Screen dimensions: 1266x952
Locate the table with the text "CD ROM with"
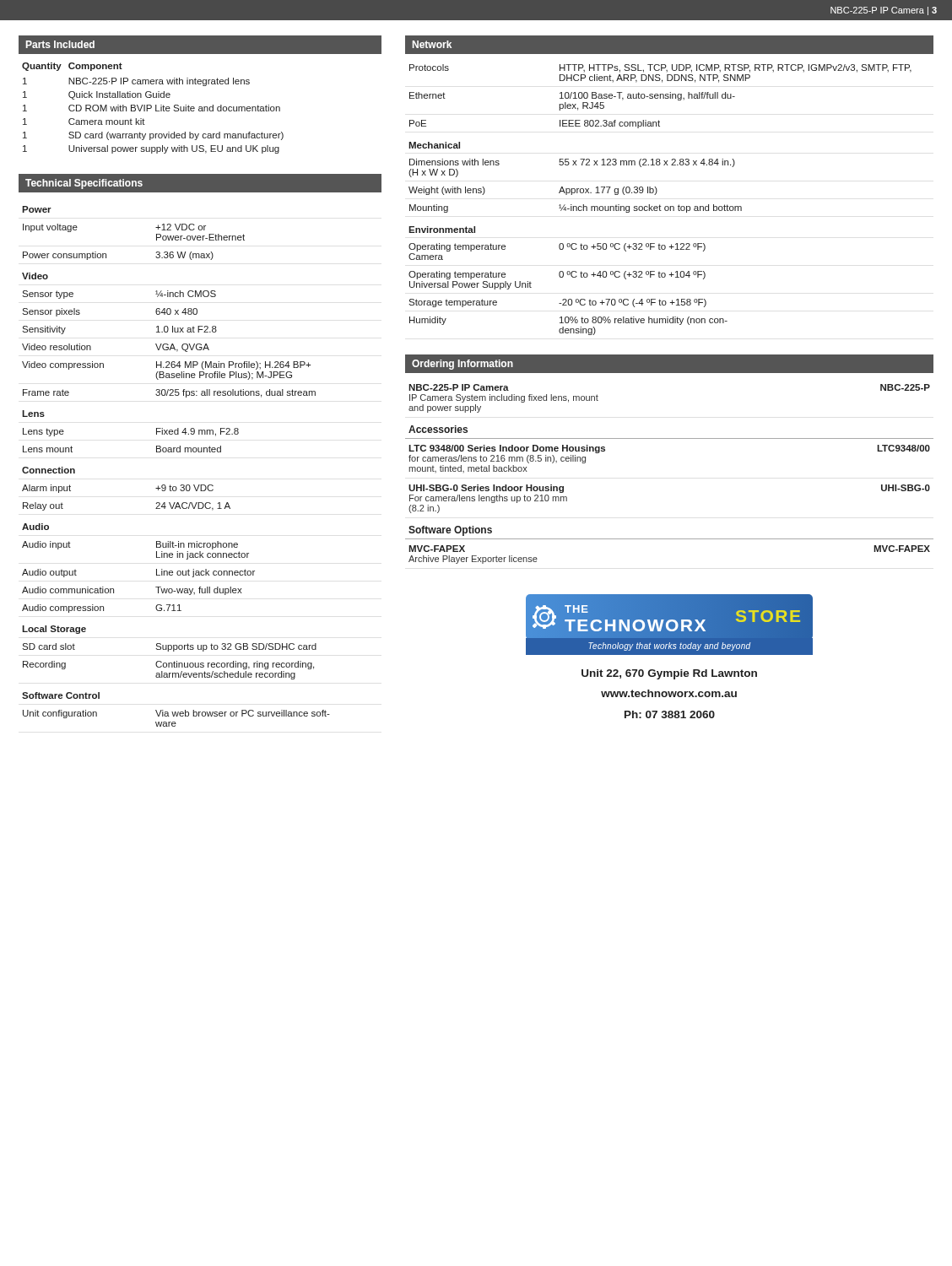pyautogui.click(x=200, y=107)
